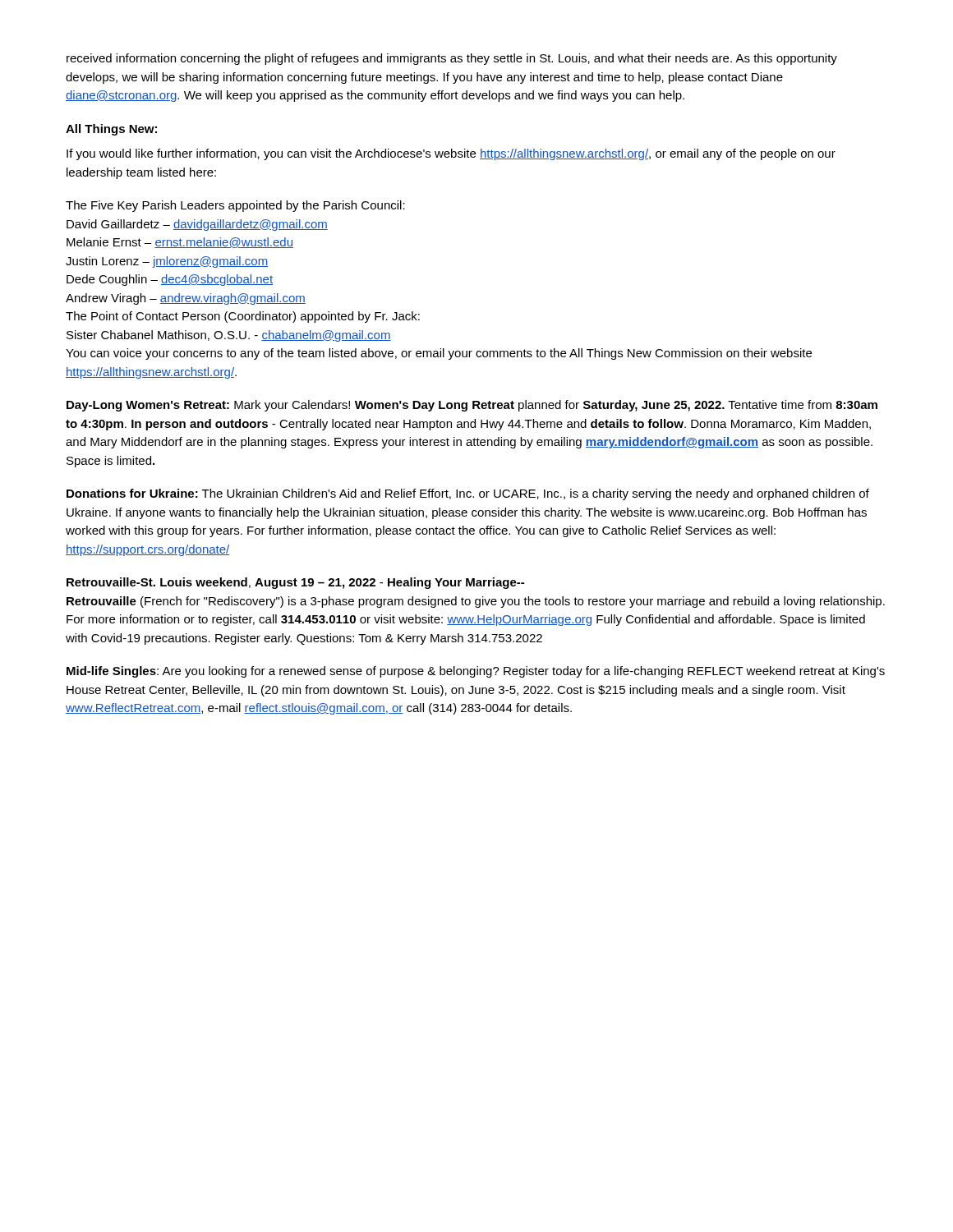Point to the block beginning "Retrouvaille-St. Louis weekend, August 19 – 21, 2022"

point(476,610)
